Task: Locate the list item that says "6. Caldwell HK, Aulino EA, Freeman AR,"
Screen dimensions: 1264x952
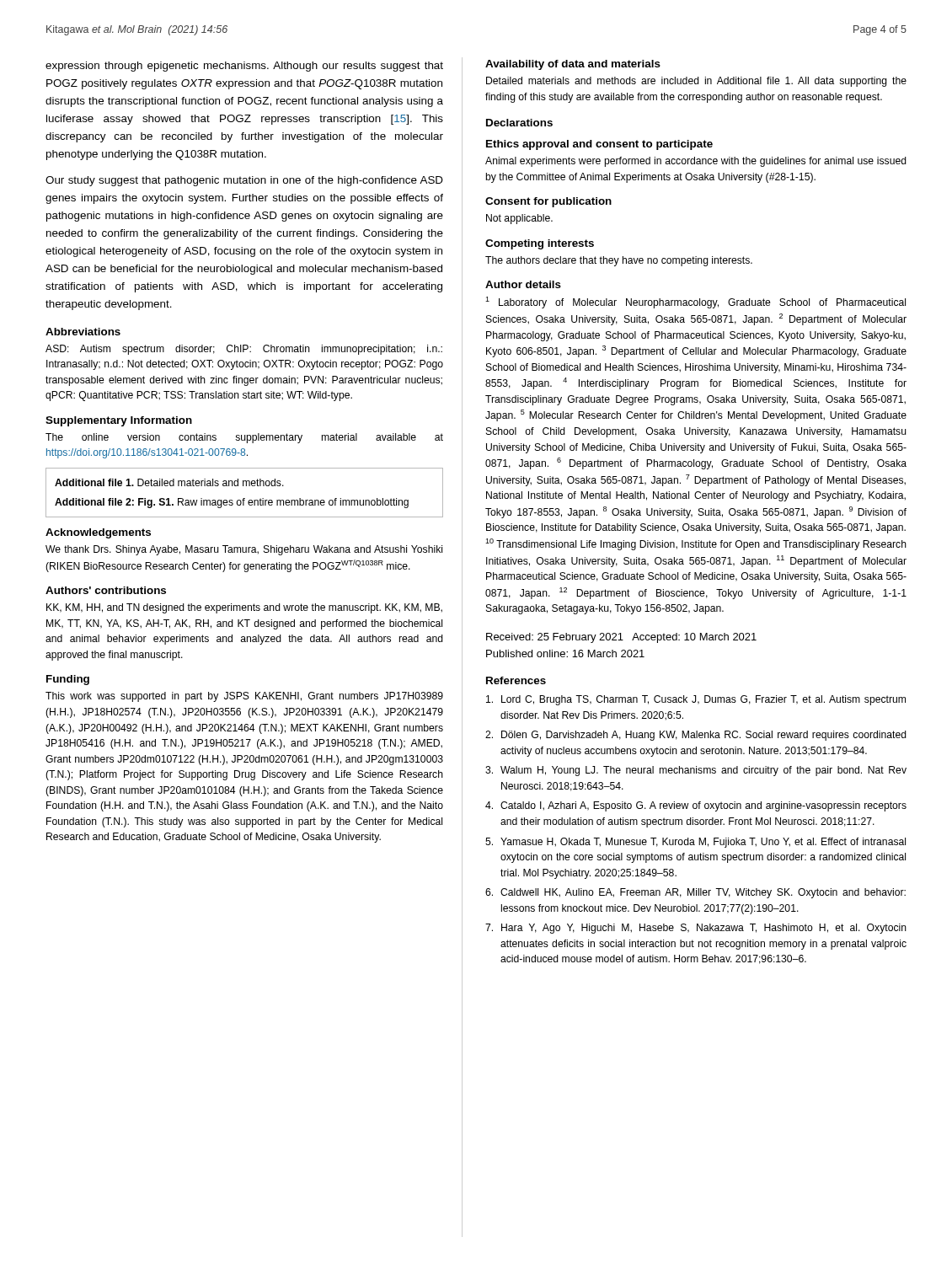Action: pos(696,901)
